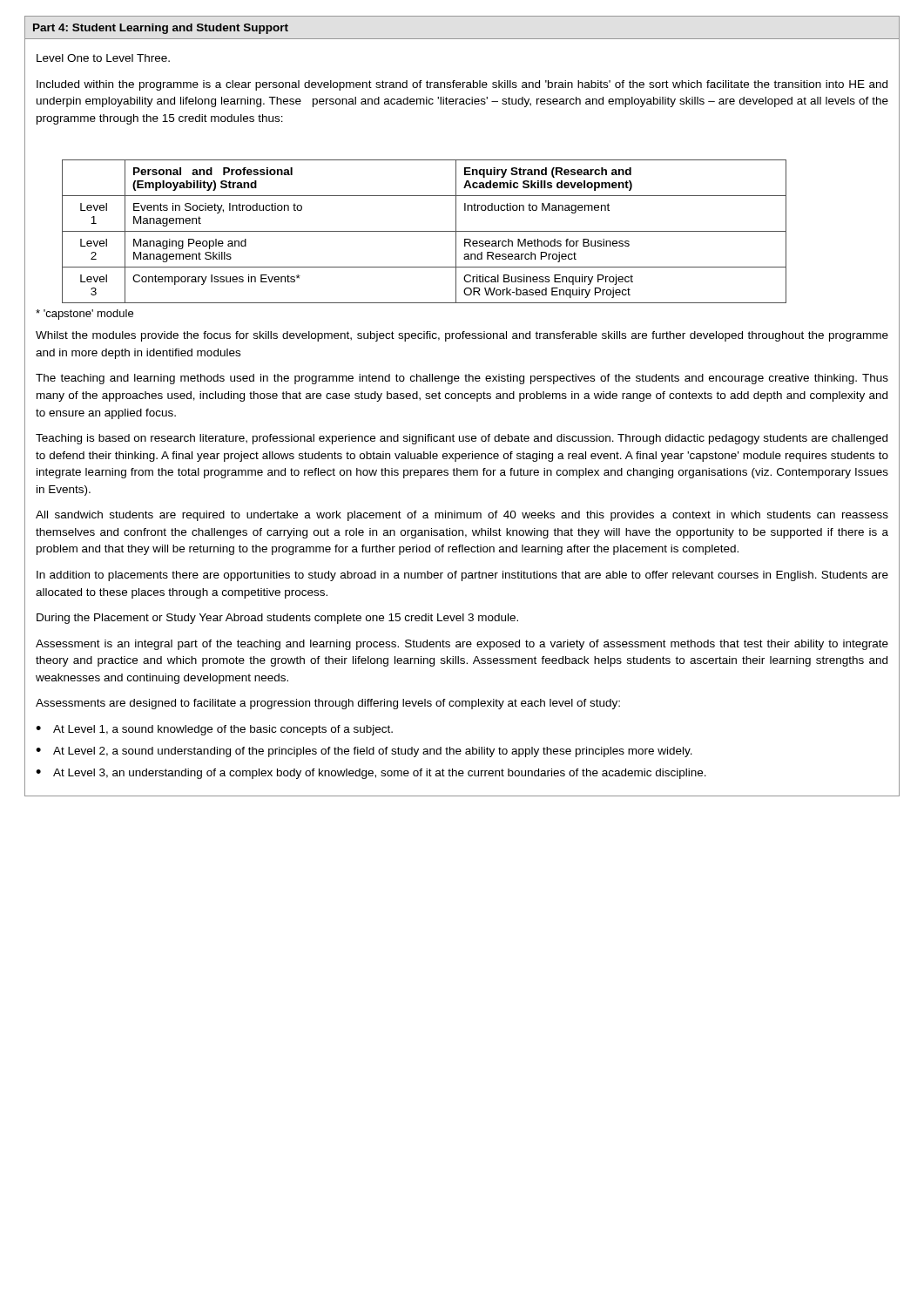Locate the text starting "Teaching is based on"
The width and height of the screenshot is (924, 1307).
pyautogui.click(x=462, y=463)
